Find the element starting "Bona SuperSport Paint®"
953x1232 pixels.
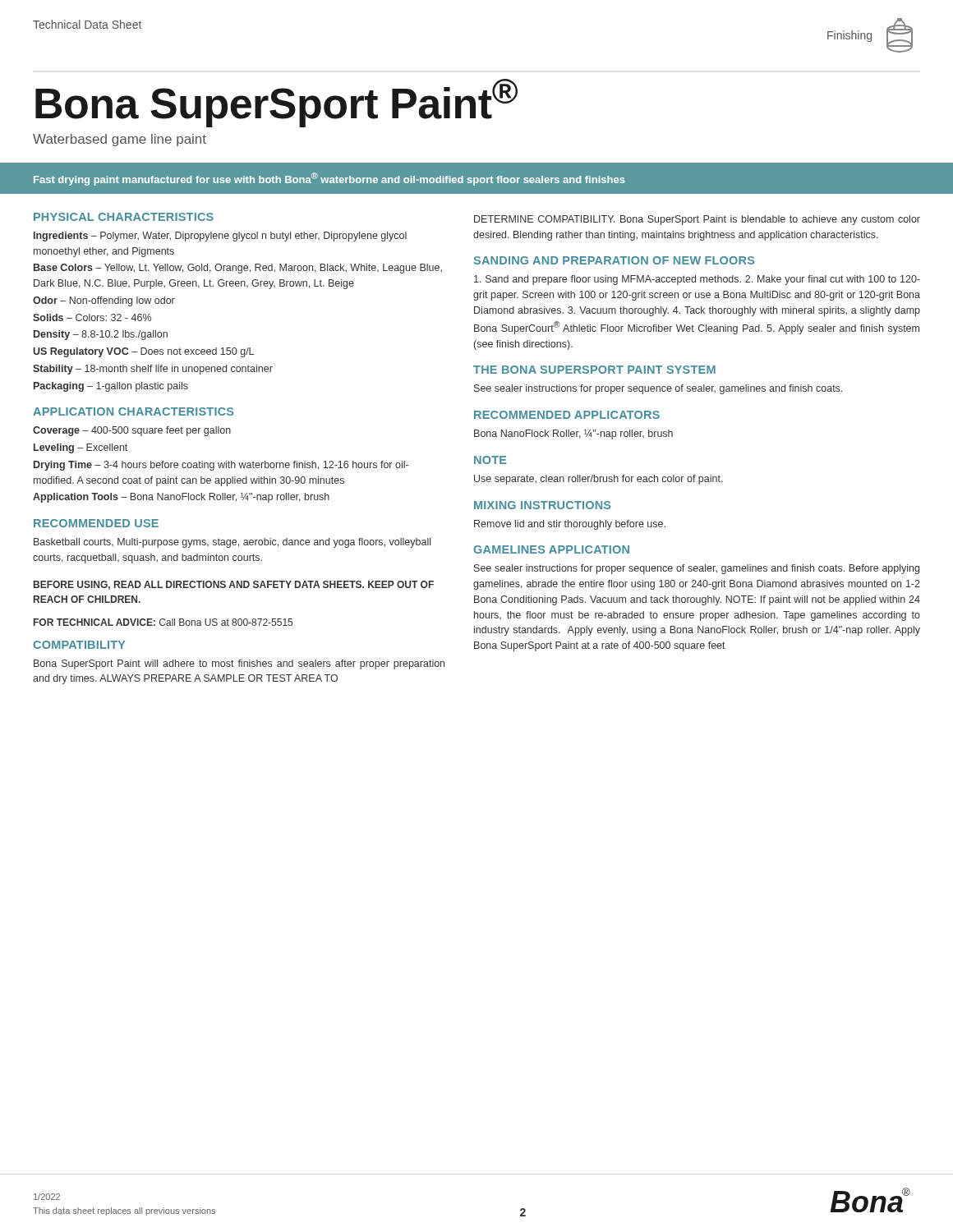476,110
